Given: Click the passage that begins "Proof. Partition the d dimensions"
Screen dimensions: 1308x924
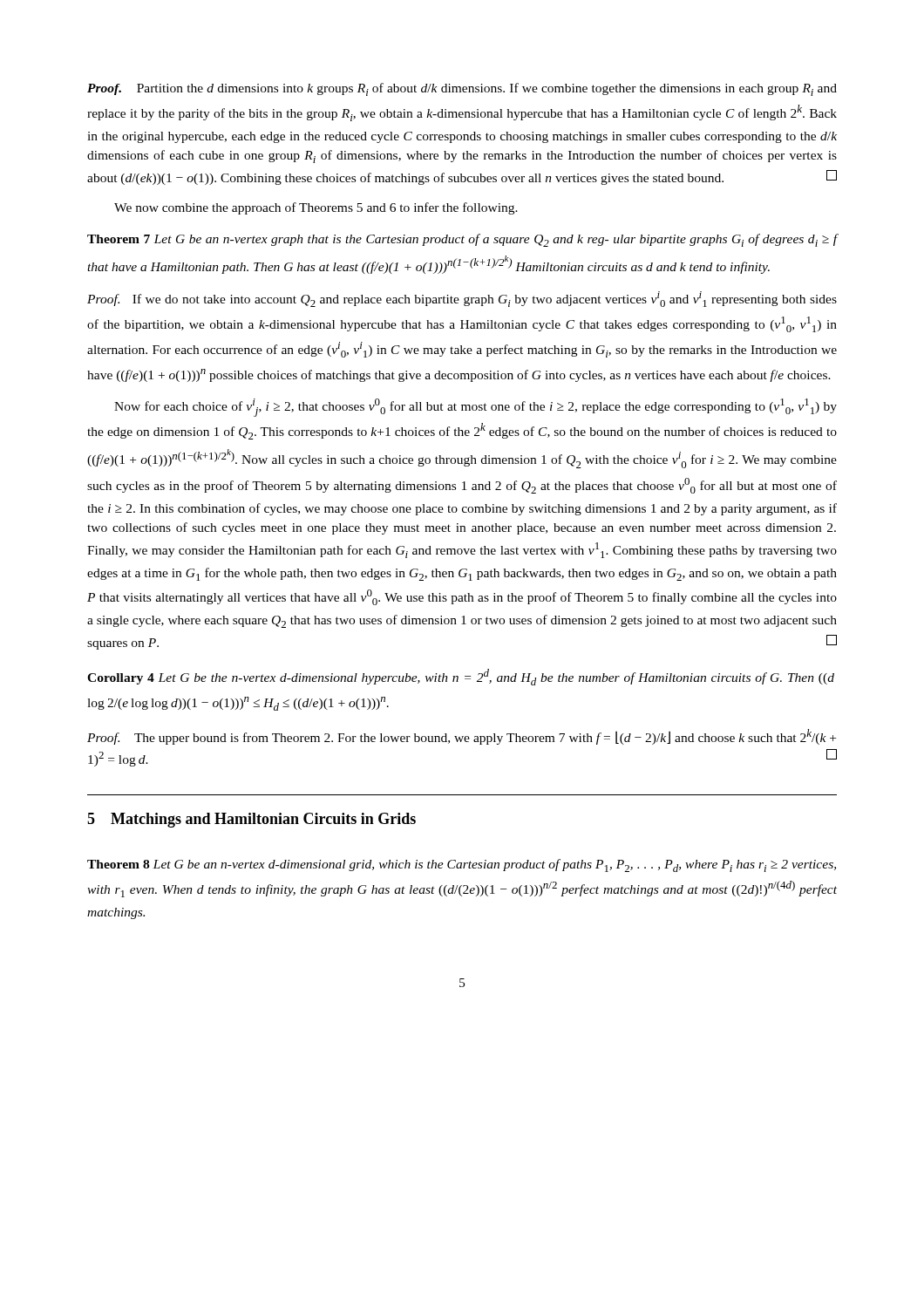Looking at the screenshot, I should (462, 133).
